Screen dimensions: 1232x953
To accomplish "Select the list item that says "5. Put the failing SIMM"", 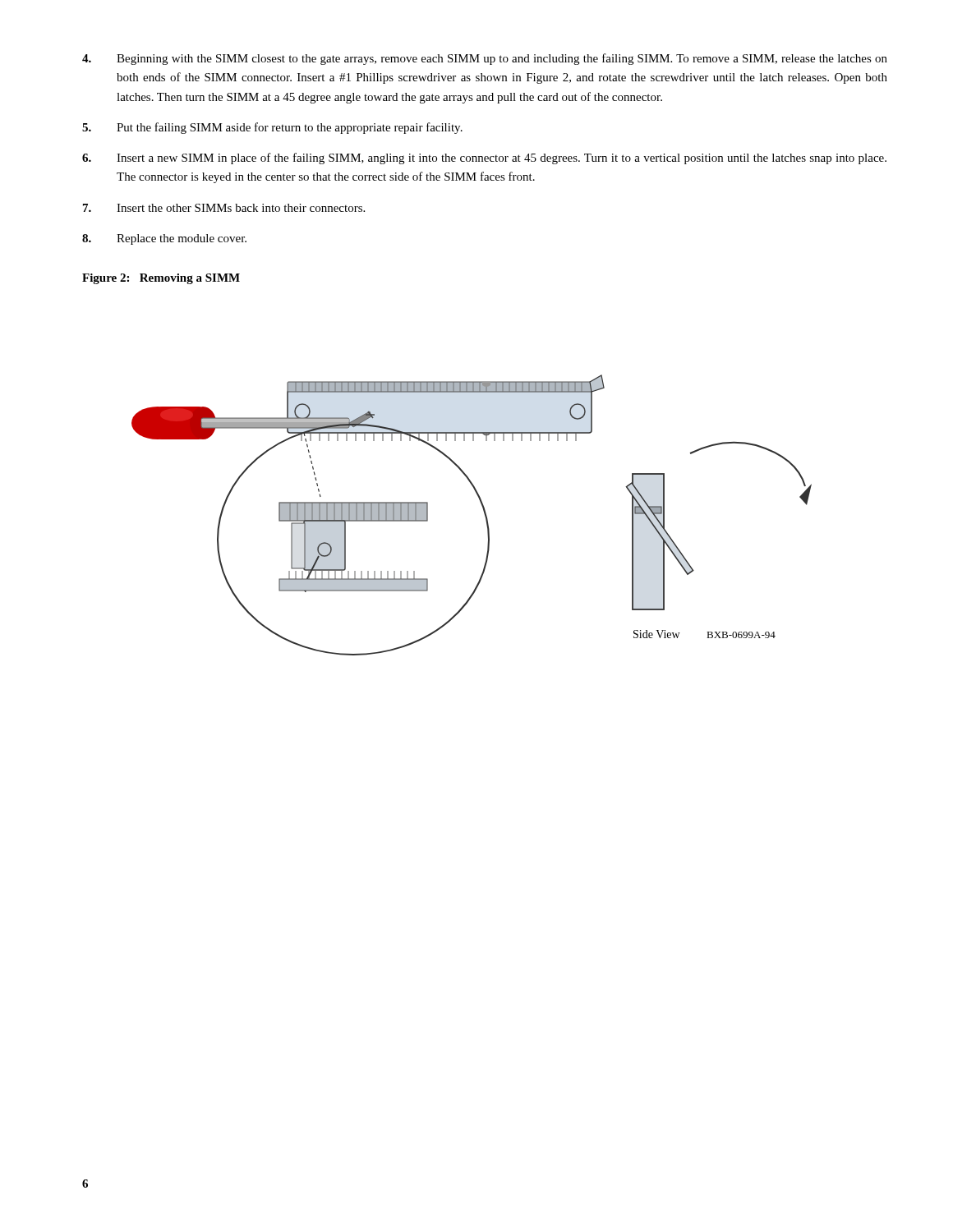I will pos(272,128).
